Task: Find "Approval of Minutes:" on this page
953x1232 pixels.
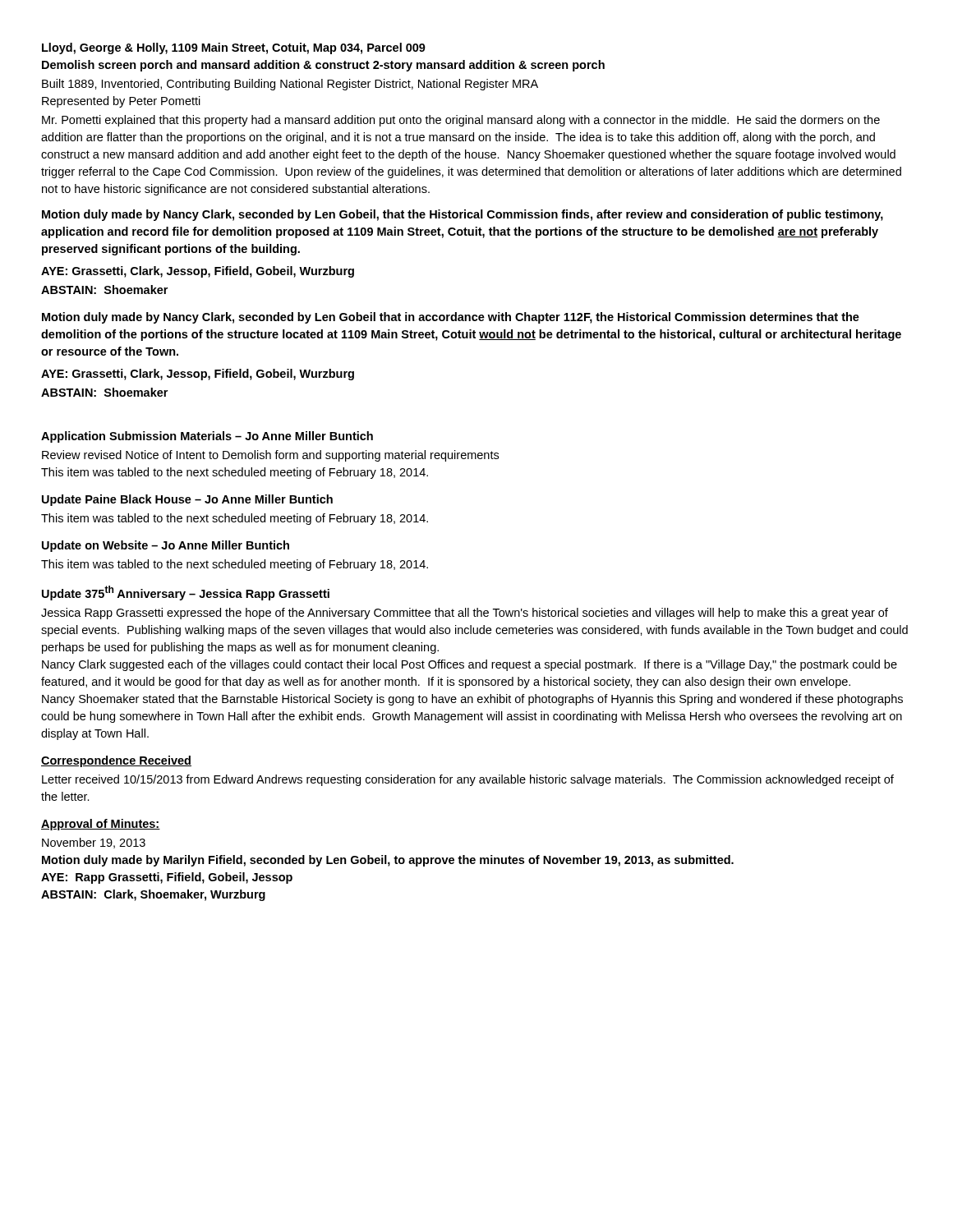Action: click(100, 824)
